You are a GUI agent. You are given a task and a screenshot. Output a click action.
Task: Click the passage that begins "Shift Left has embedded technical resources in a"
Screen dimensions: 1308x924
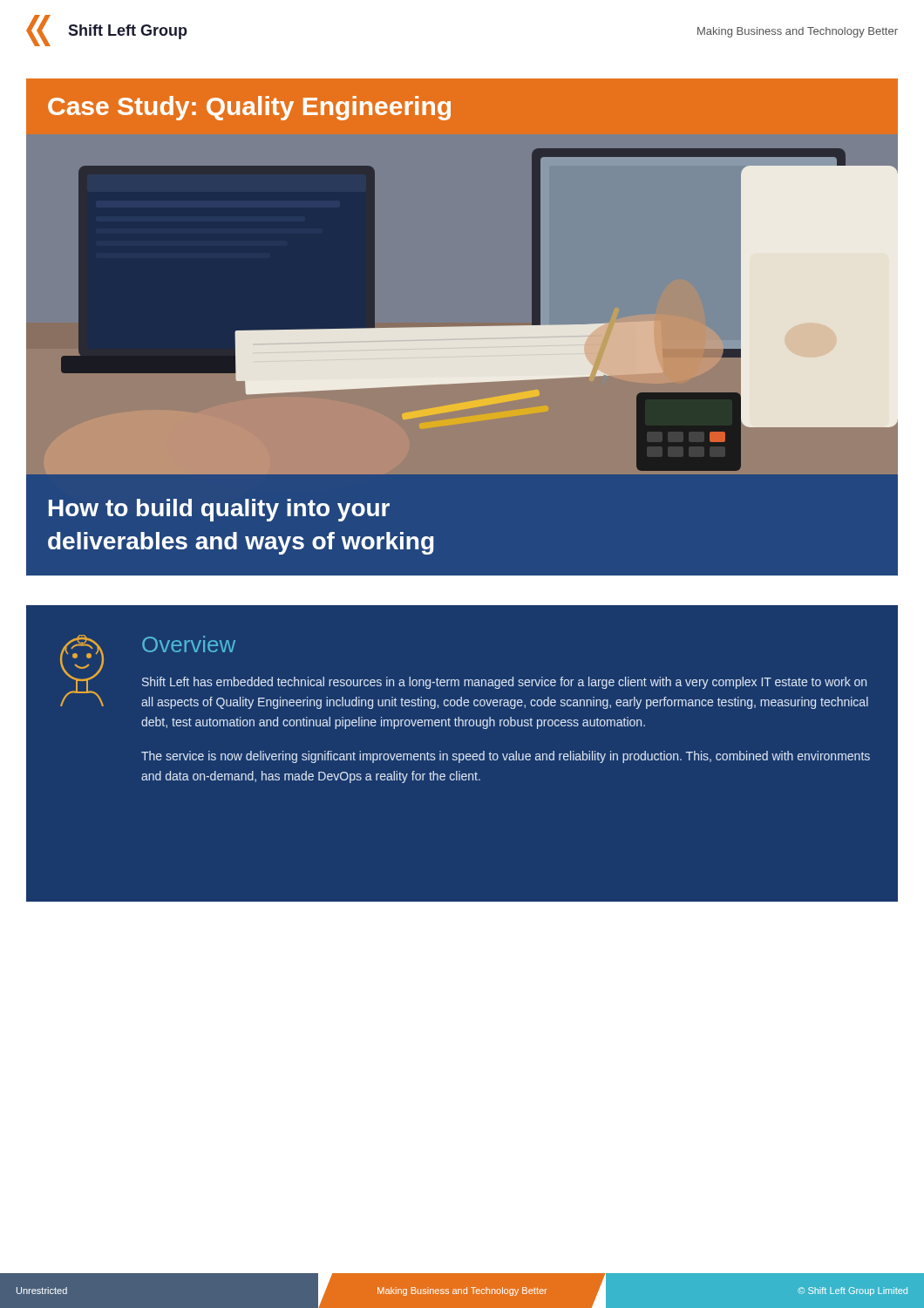click(505, 702)
